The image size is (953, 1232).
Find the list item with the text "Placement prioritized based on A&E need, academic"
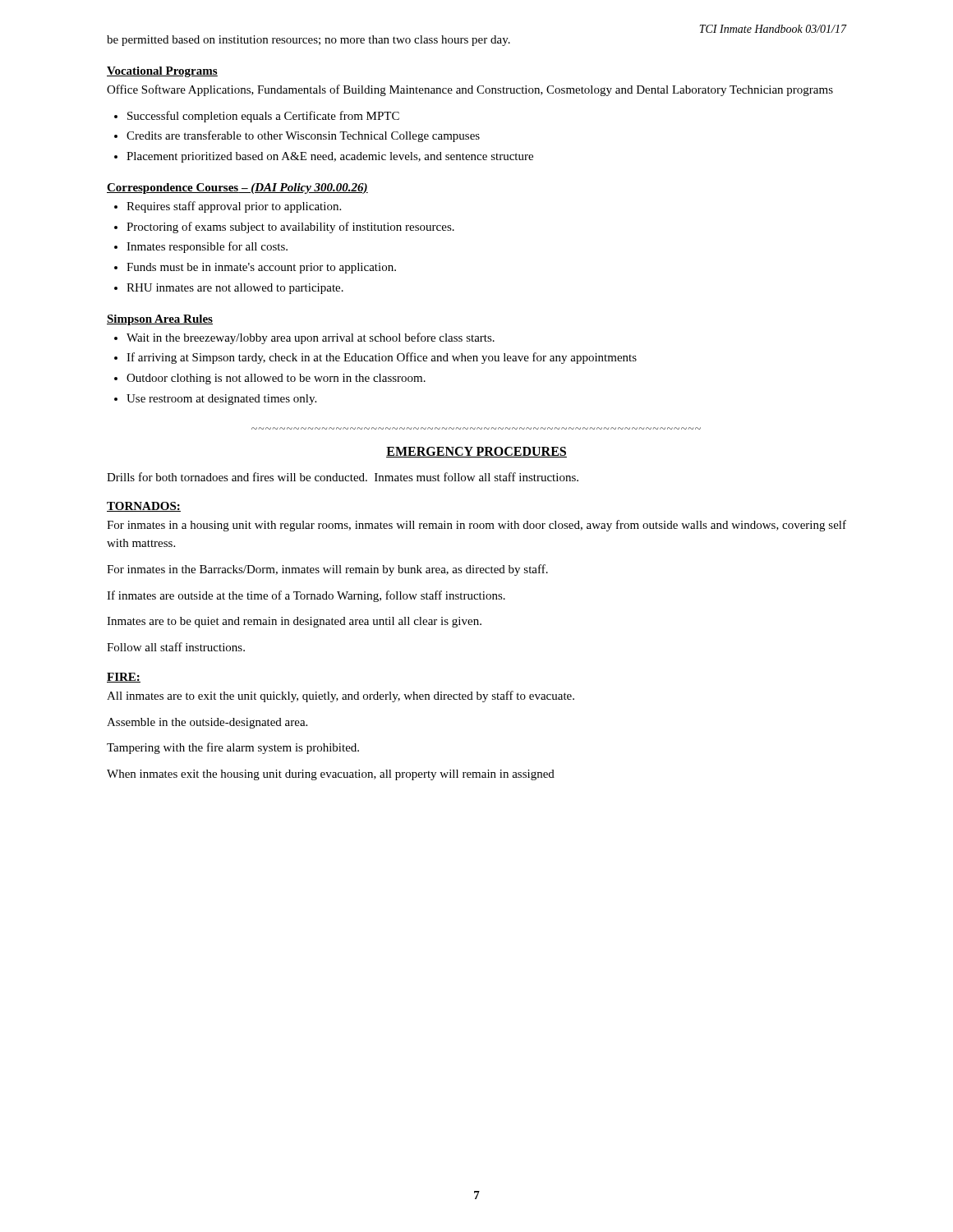pos(330,156)
